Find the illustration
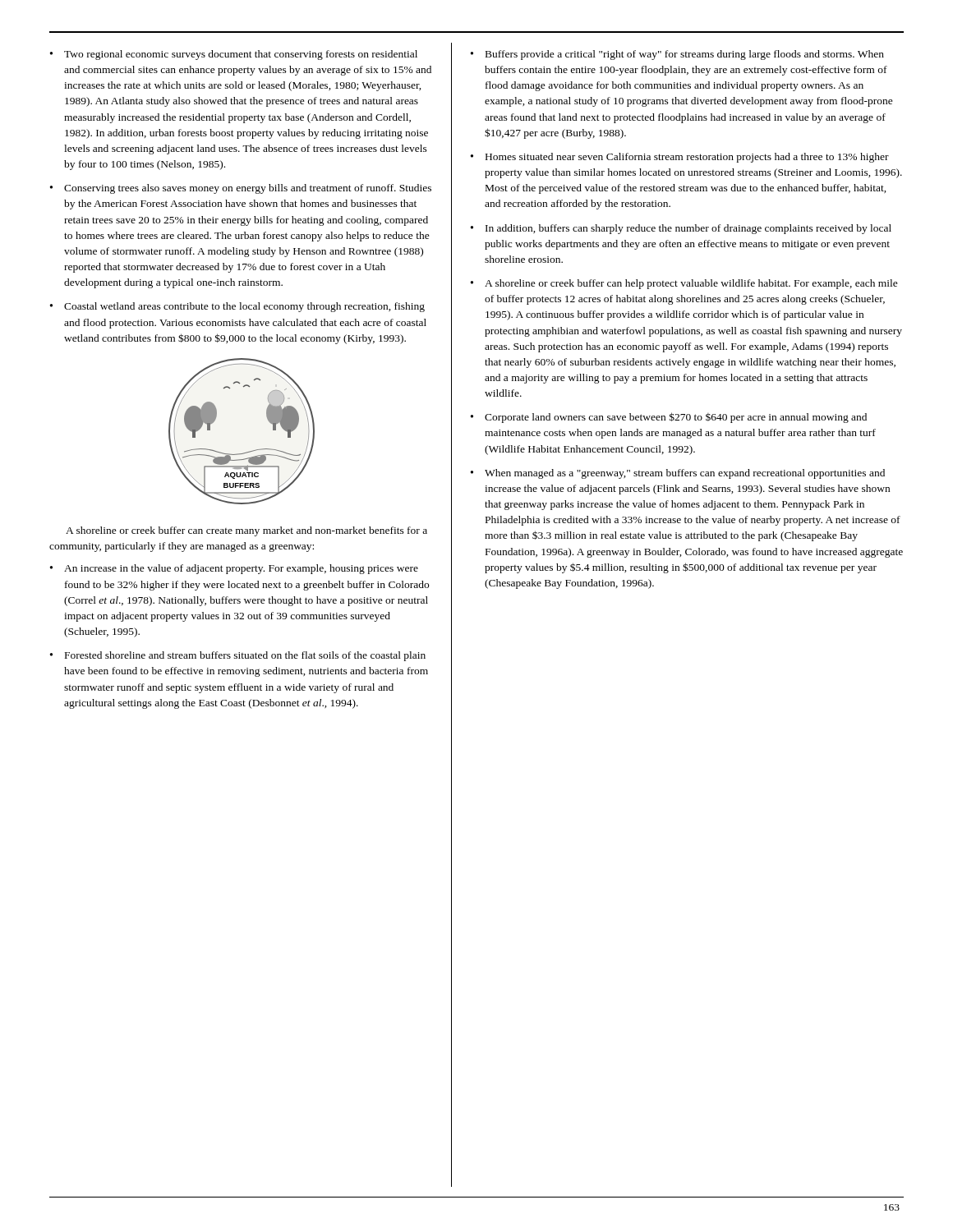Image resolution: width=953 pixels, height=1232 pixels. (x=241, y=436)
